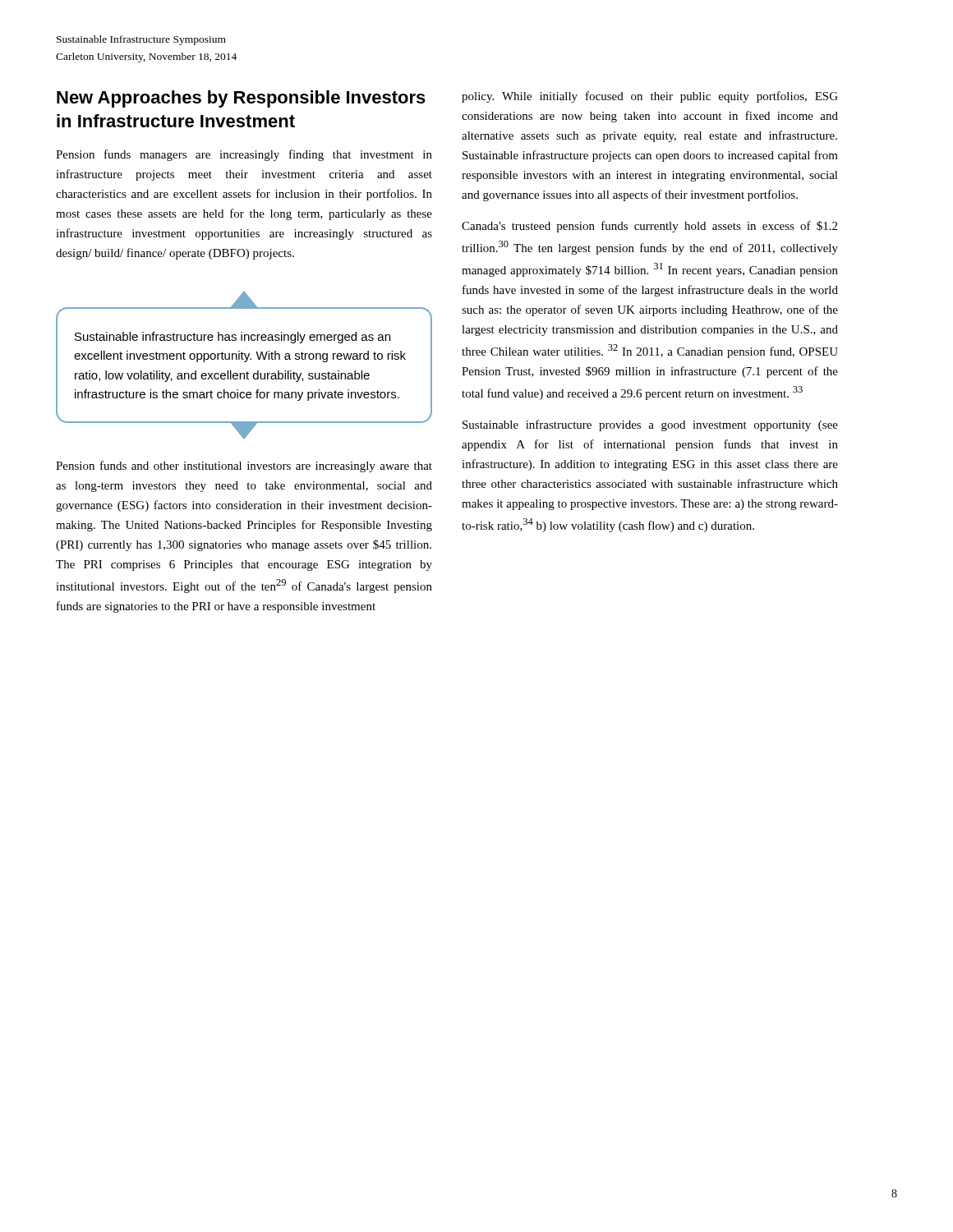The width and height of the screenshot is (953, 1232).
Task: Select the region starting "Pension funds and other institutional"
Action: click(x=244, y=536)
